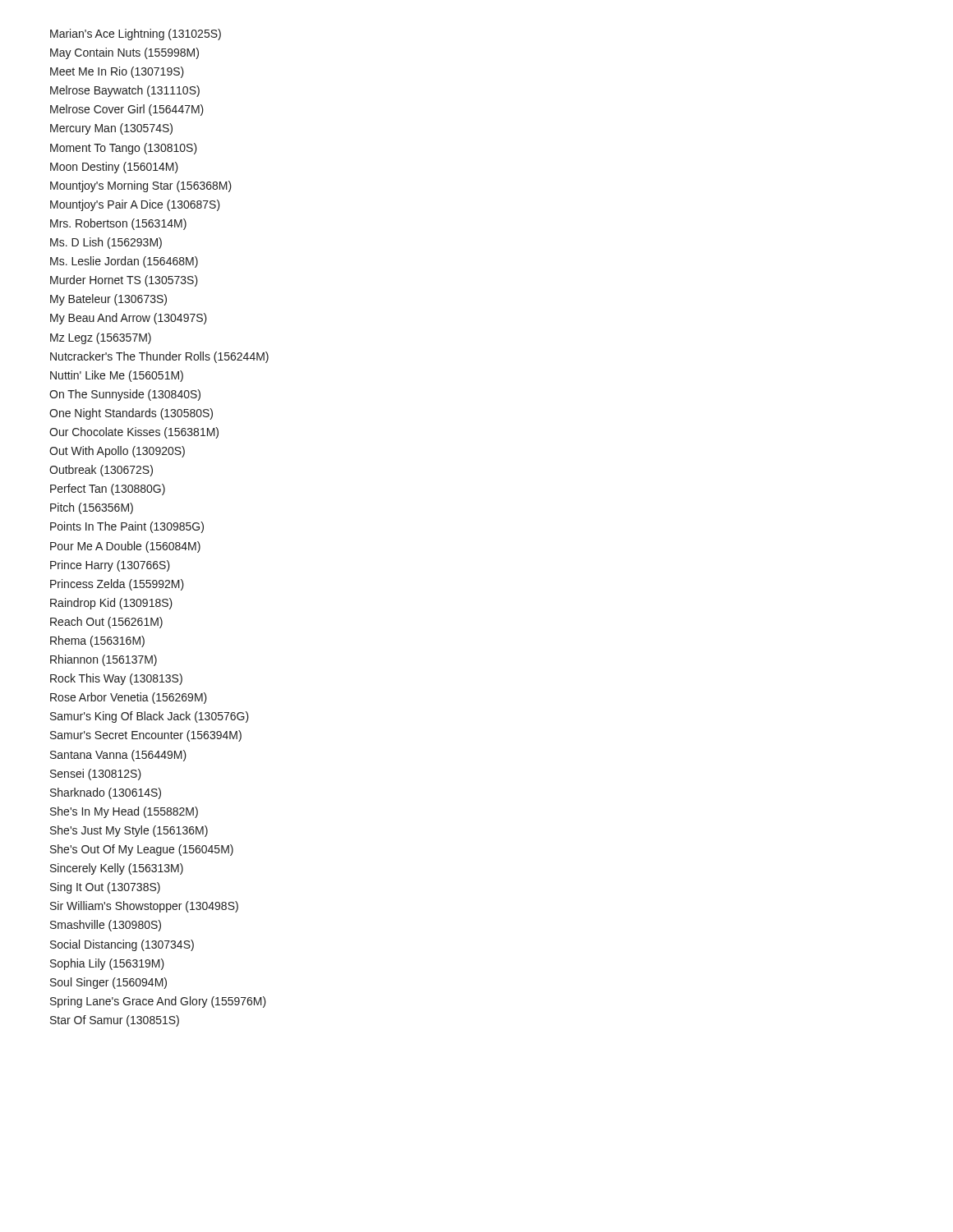Where does it say "She's In My Head (155882M)"?

point(124,811)
